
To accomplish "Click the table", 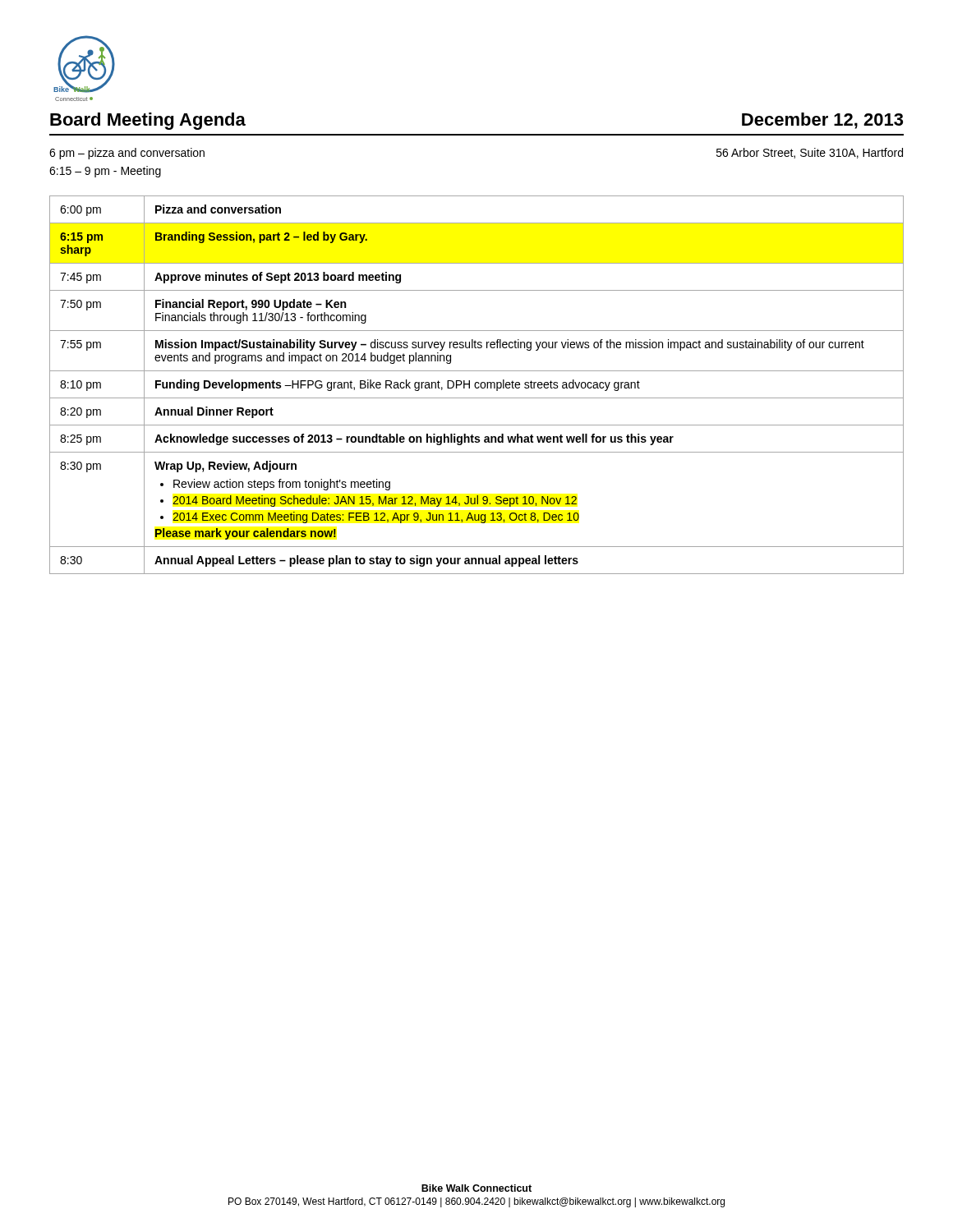I will 476,385.
